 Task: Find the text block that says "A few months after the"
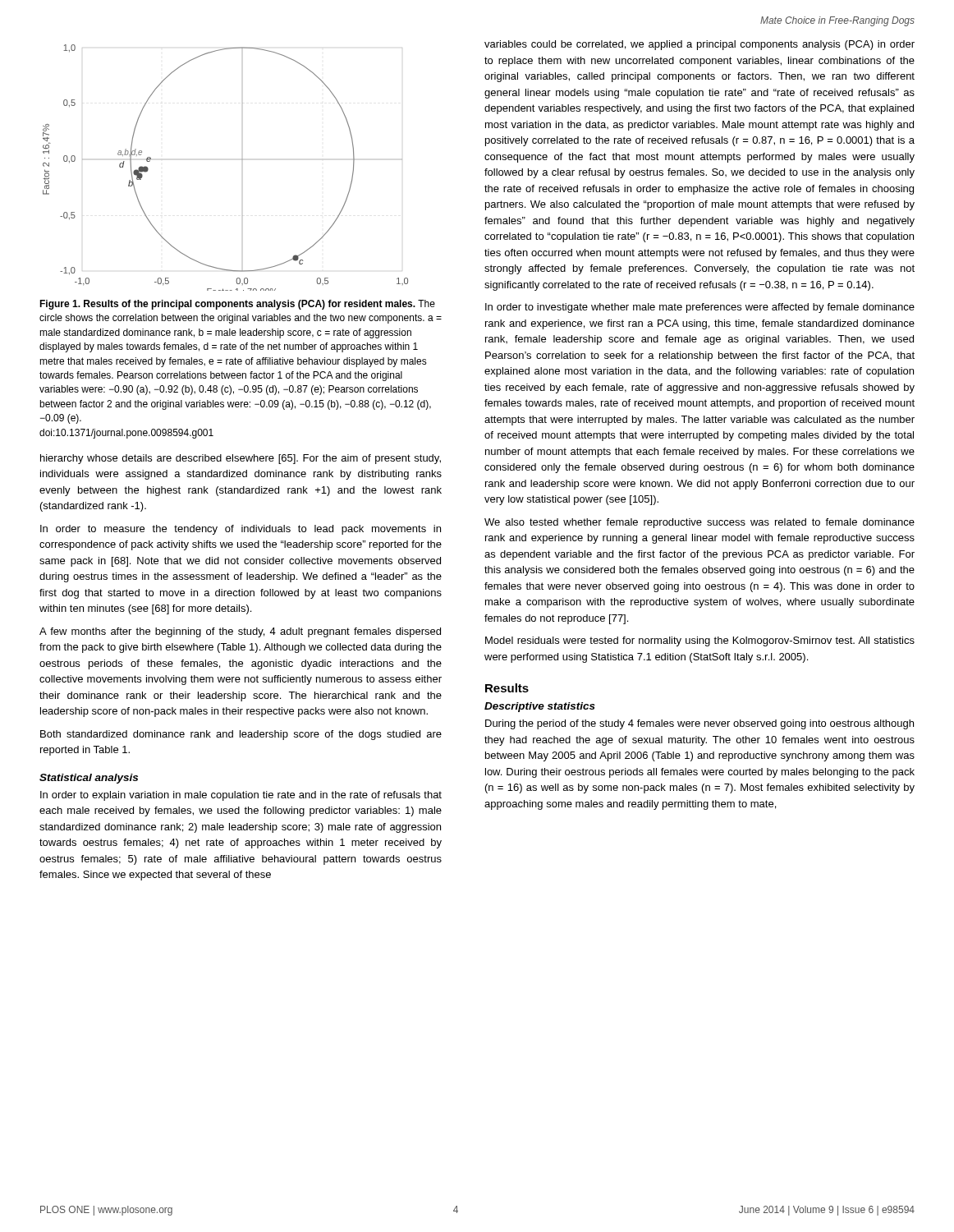(x=241, y=671)
